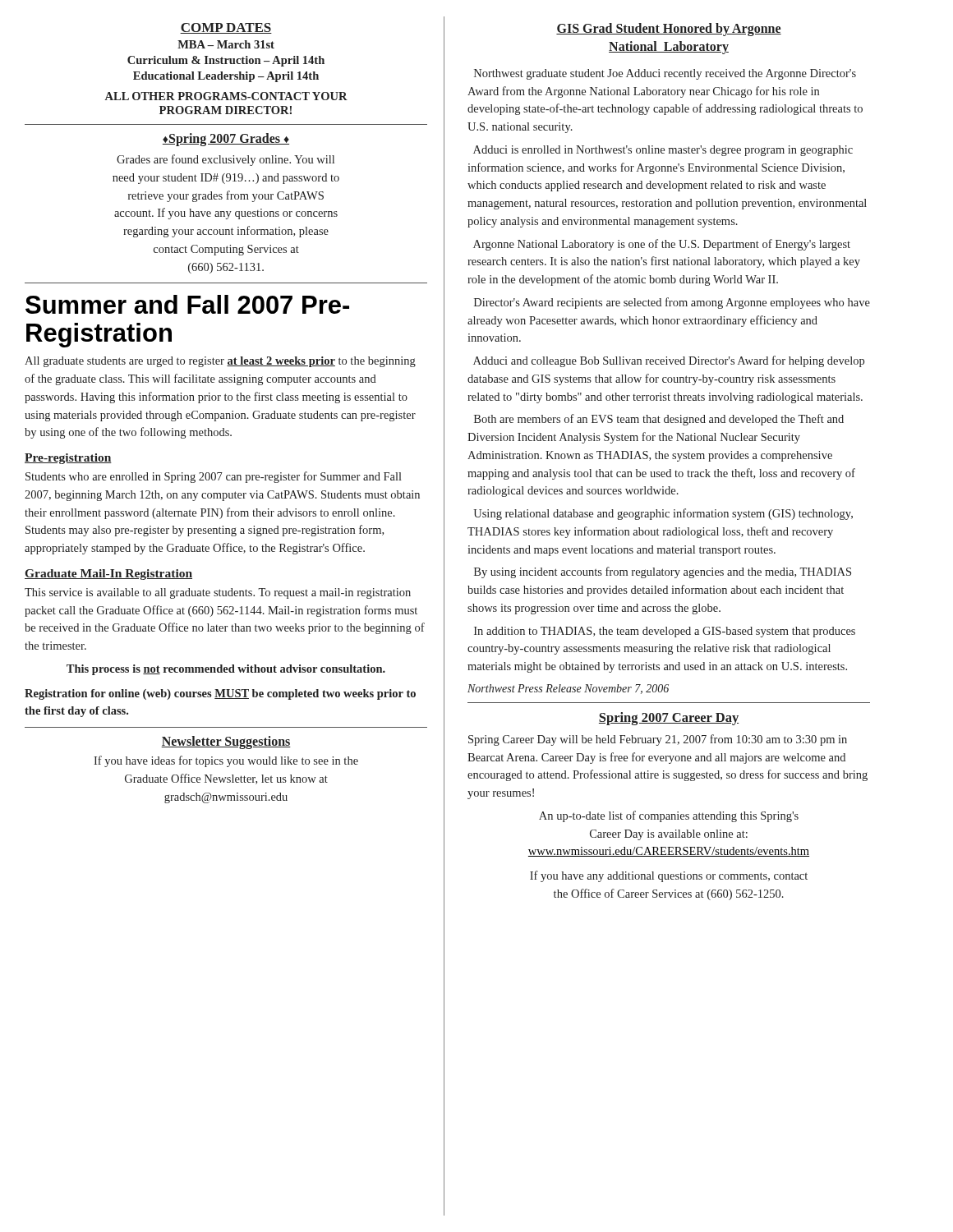Find the block starting "Northwest Press Release November 7, 2006"
The width and height of the screenshot is (953, 1232).
click(x=568, y=689)
